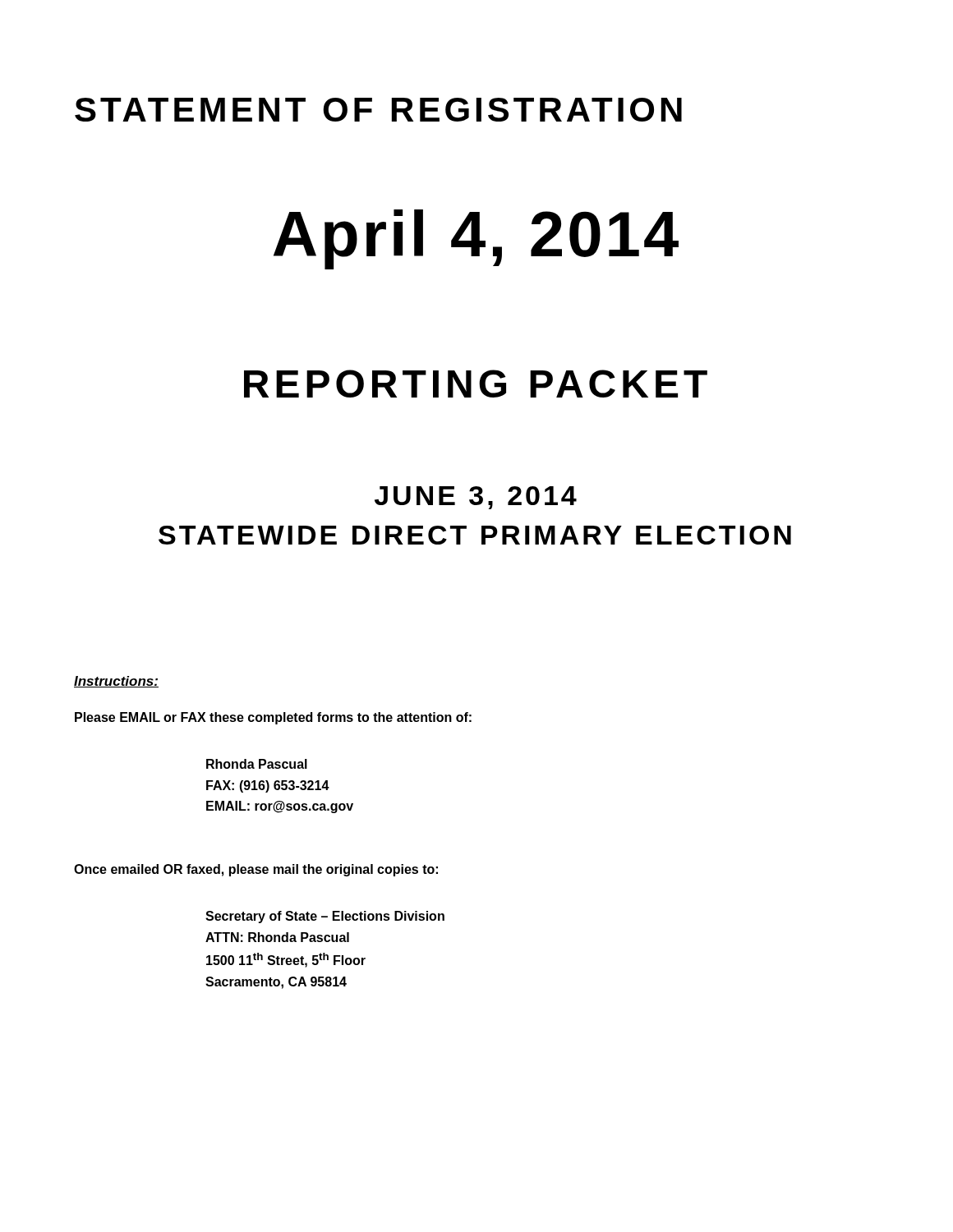Viewport: 953px width, 1232px height.
Task: Click on the passage starting "REPORTING PACKET"
Action: [x=476, y=384]
